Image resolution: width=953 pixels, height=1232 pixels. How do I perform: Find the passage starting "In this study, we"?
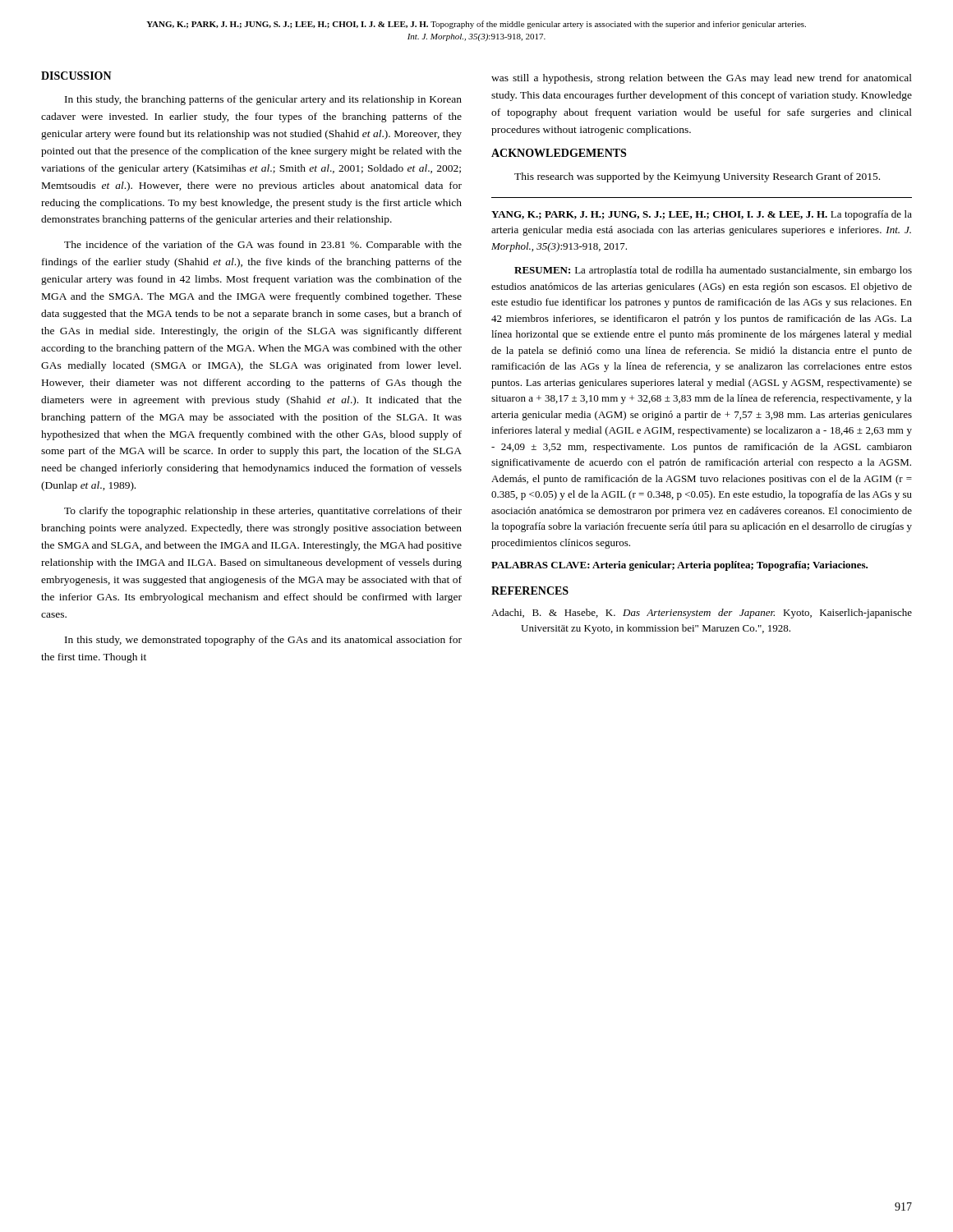coord(251,648)
